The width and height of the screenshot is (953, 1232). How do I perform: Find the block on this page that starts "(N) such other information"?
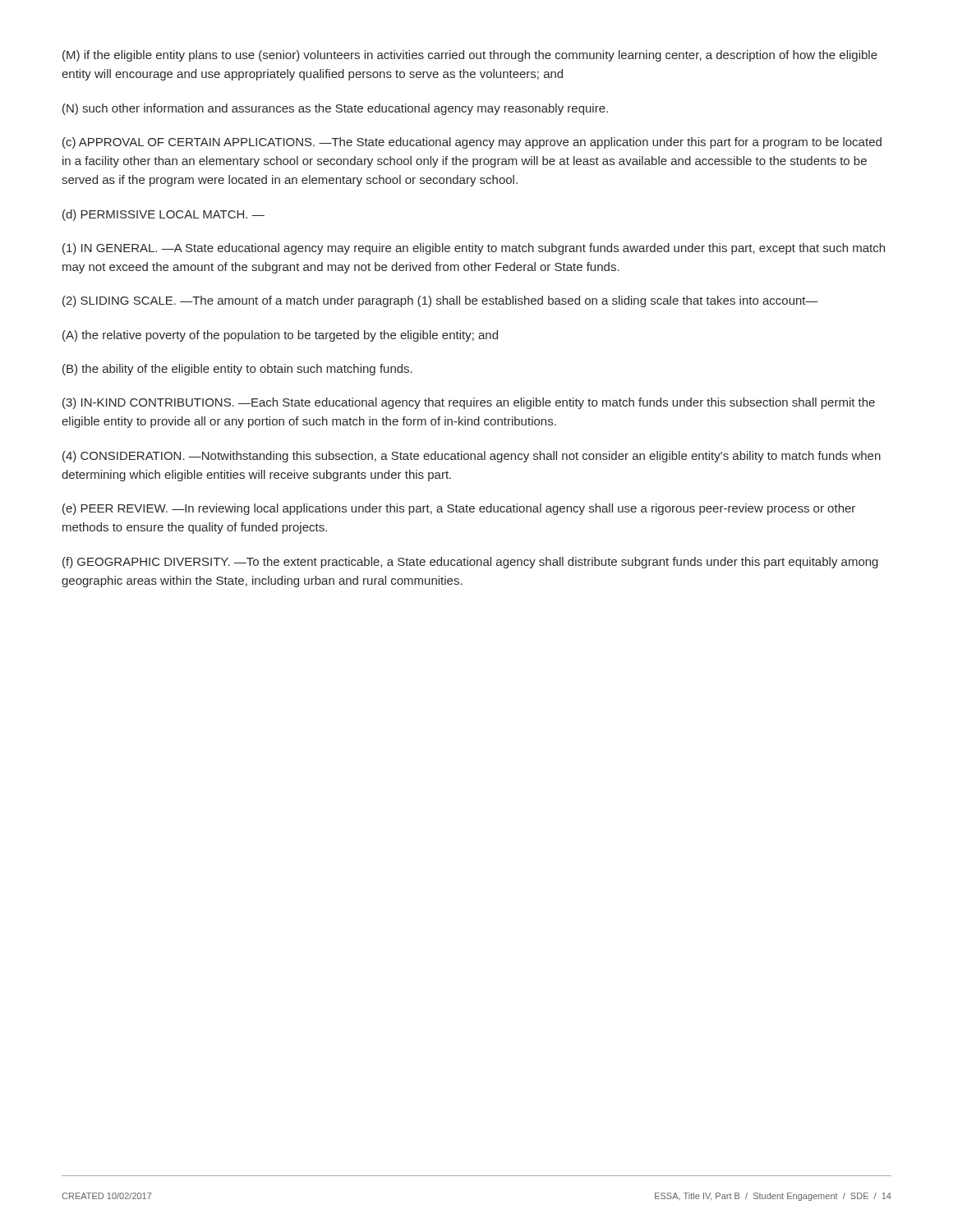click(335, 108)
